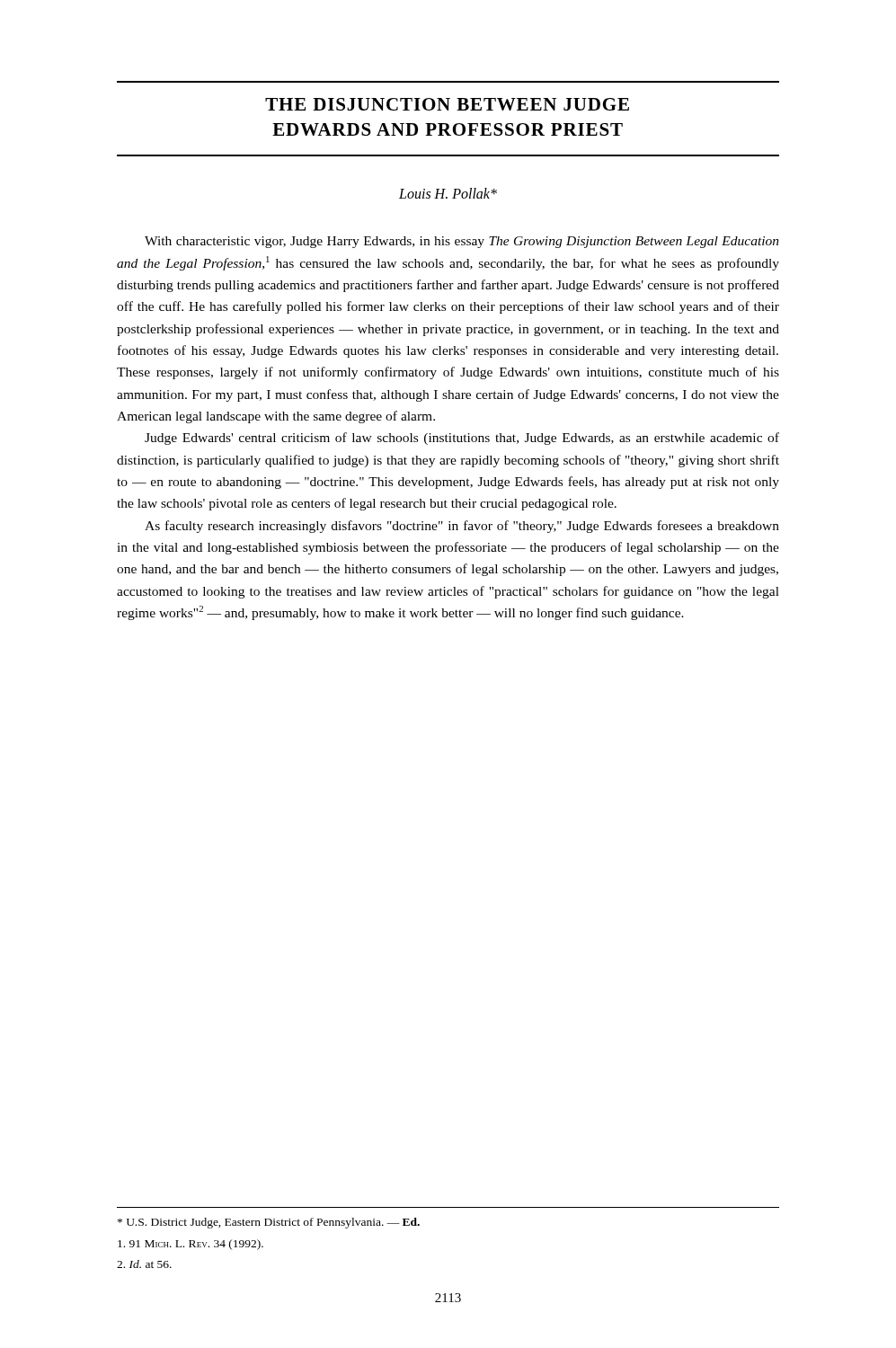Locate the text starting "Judge Edwards' central criticism of law schools (institutions"
896x1348 pixels.
point(448,471)
